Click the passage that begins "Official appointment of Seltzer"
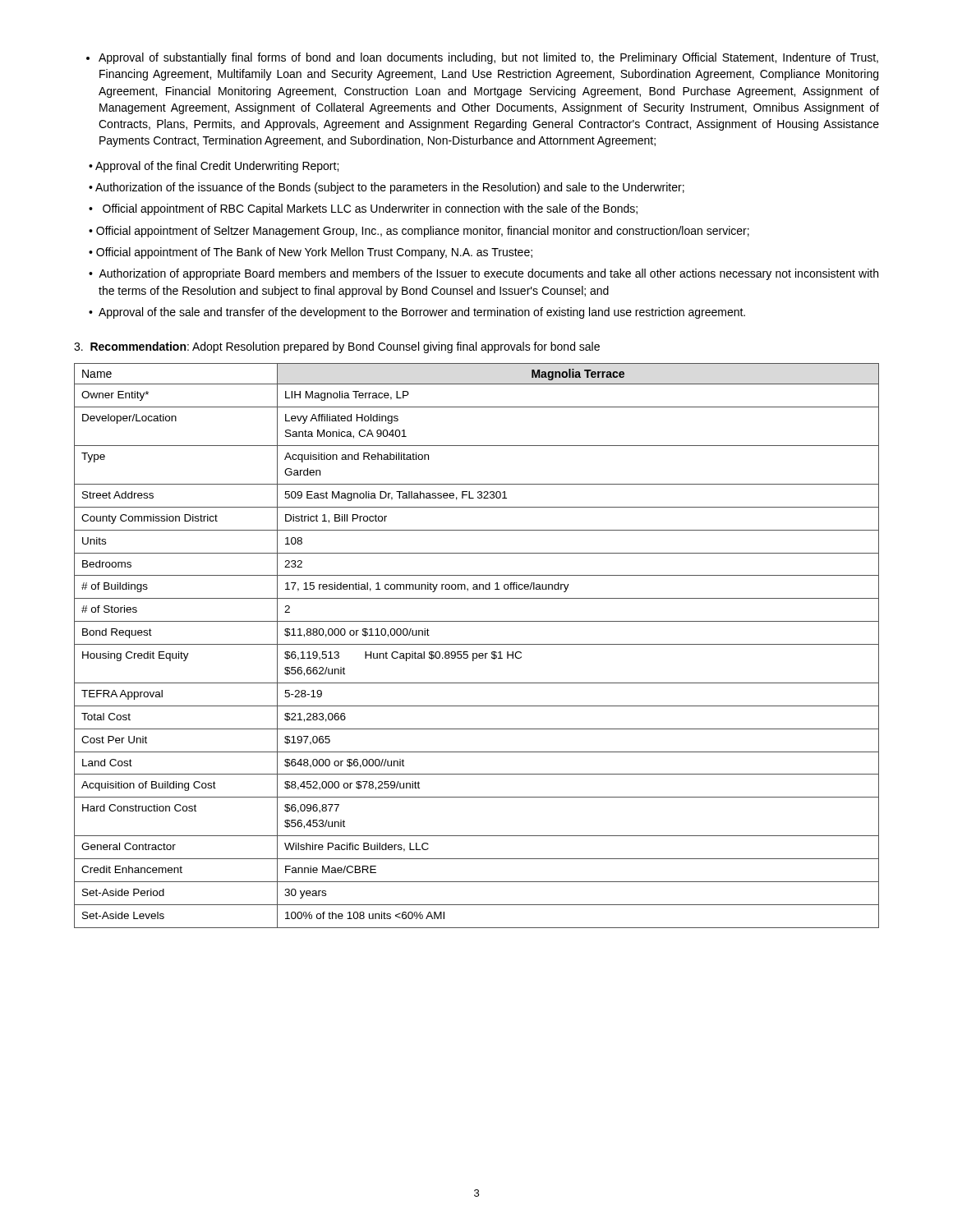 [x=423, y=231]
